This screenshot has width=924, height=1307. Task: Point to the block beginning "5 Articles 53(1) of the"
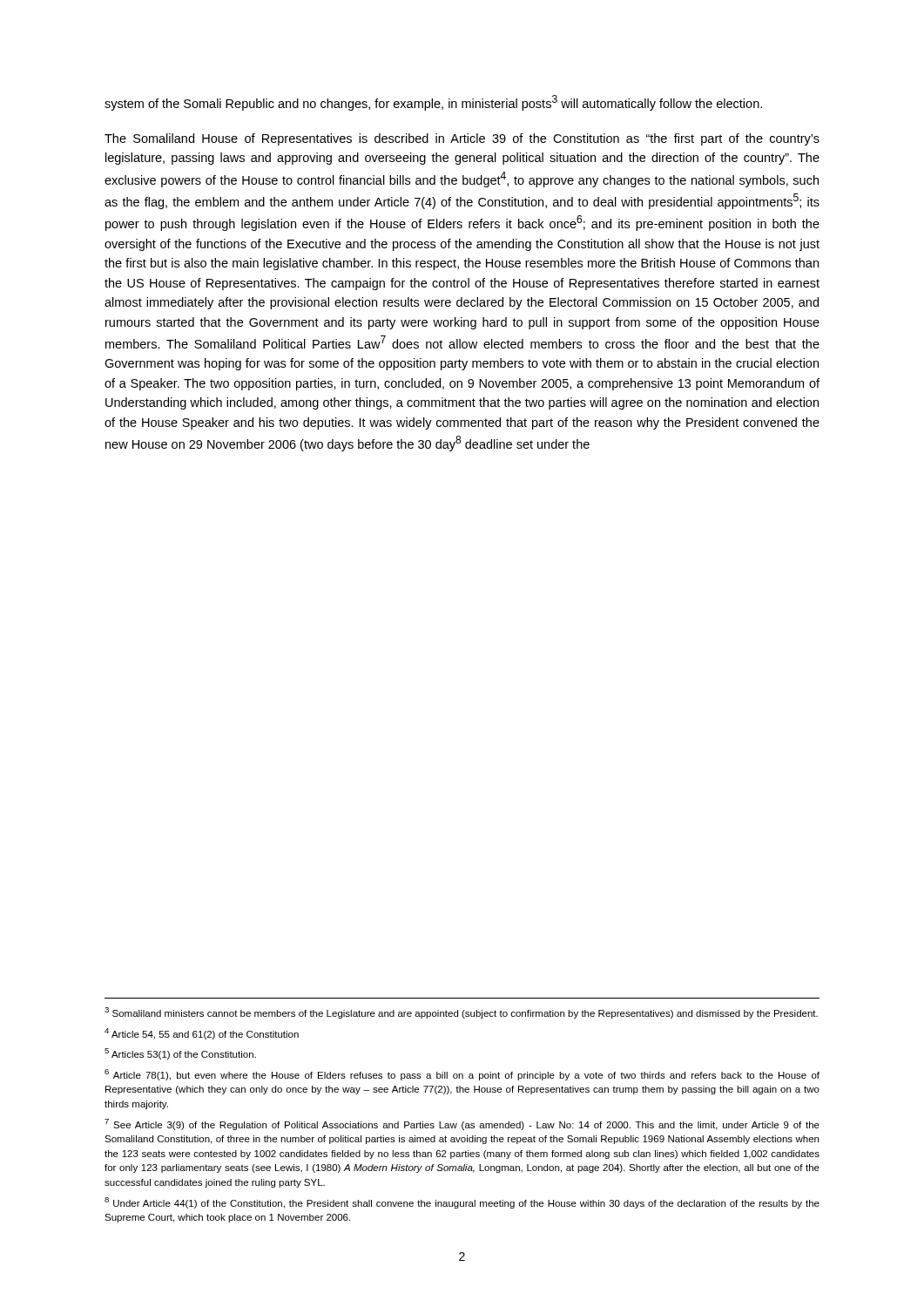181,1053
